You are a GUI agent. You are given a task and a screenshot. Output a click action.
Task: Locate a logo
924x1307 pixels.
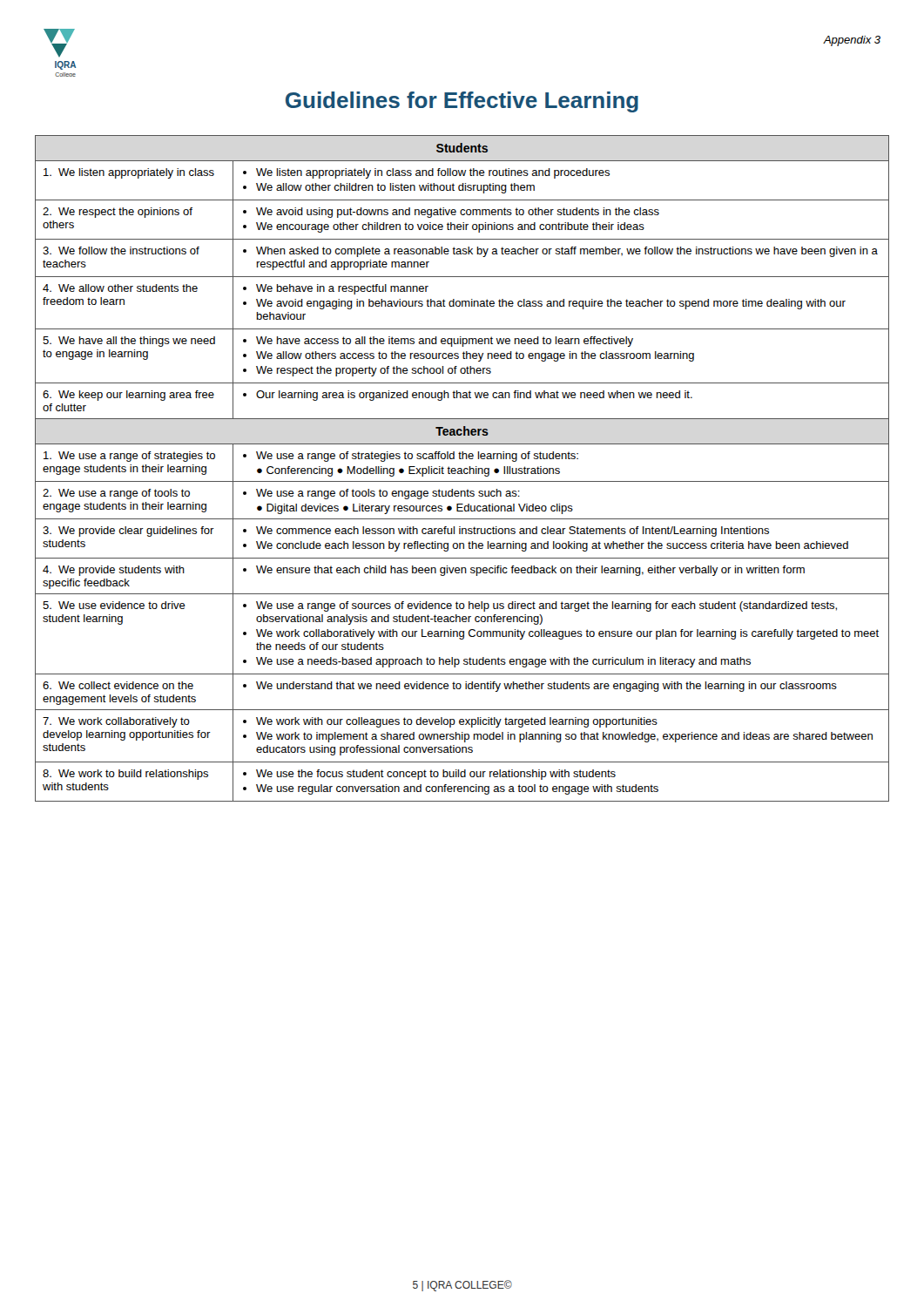(65, 52)
